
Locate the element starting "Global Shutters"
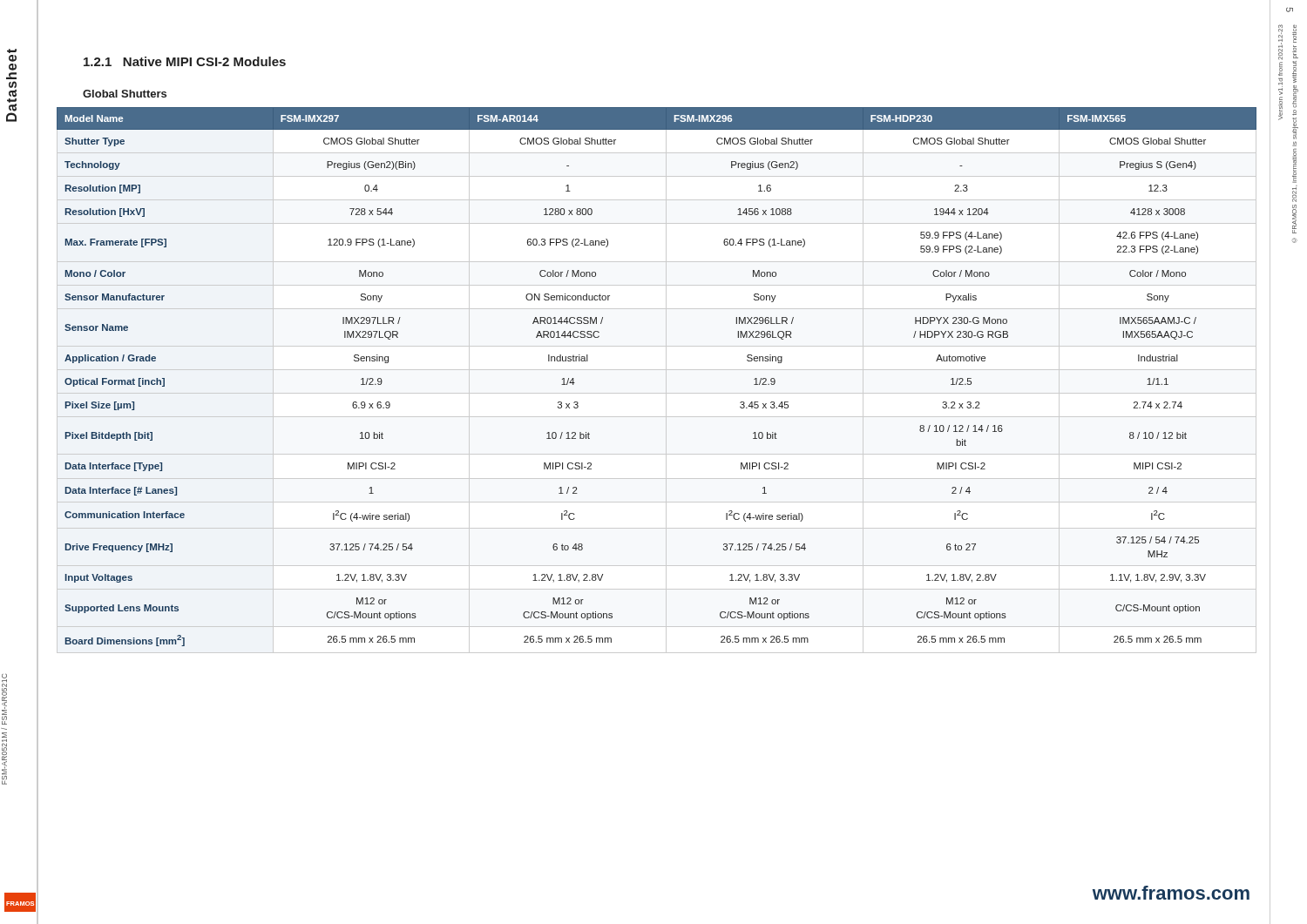pos(125,94)
